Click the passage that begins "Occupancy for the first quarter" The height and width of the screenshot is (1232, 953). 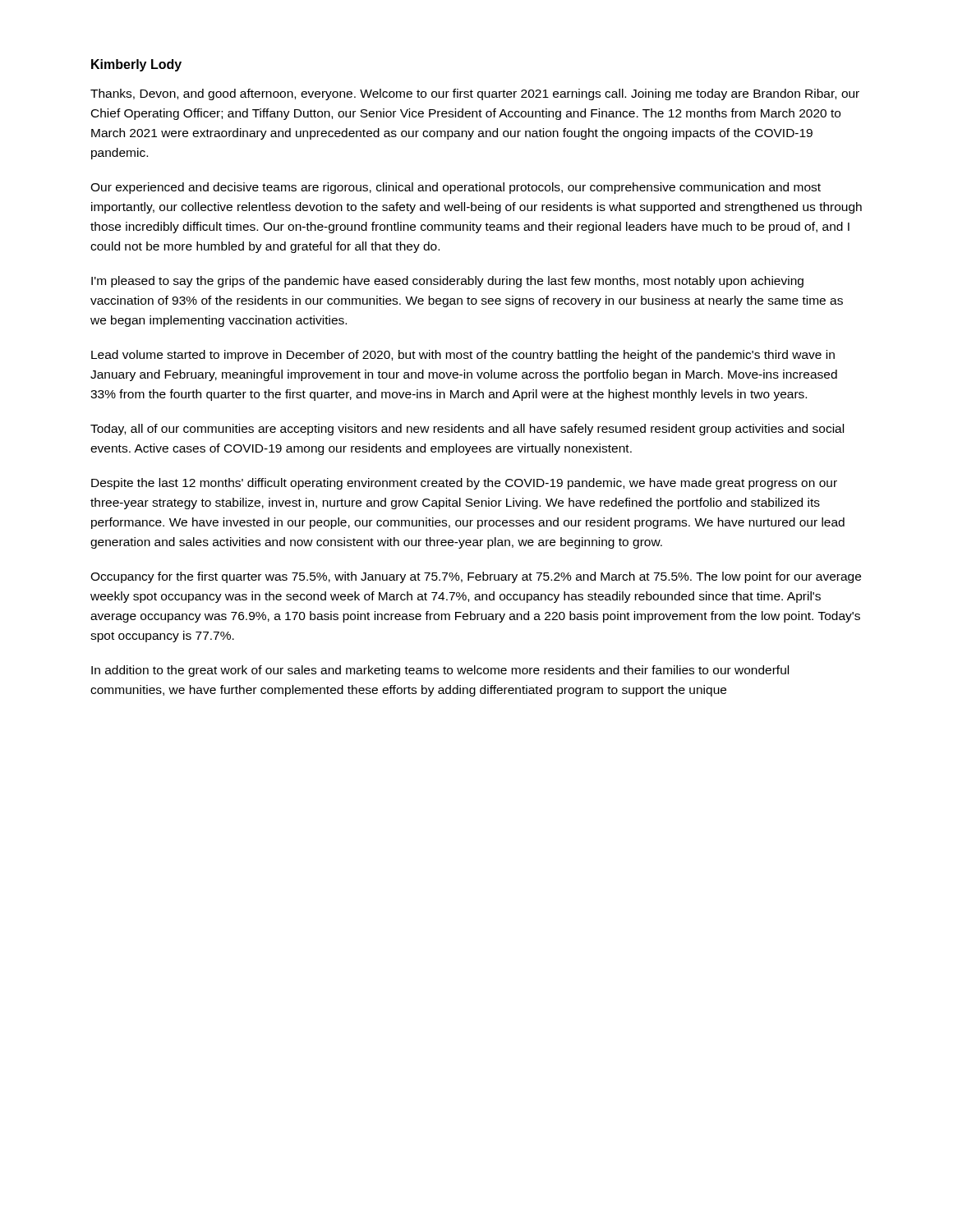click(476, 606)
